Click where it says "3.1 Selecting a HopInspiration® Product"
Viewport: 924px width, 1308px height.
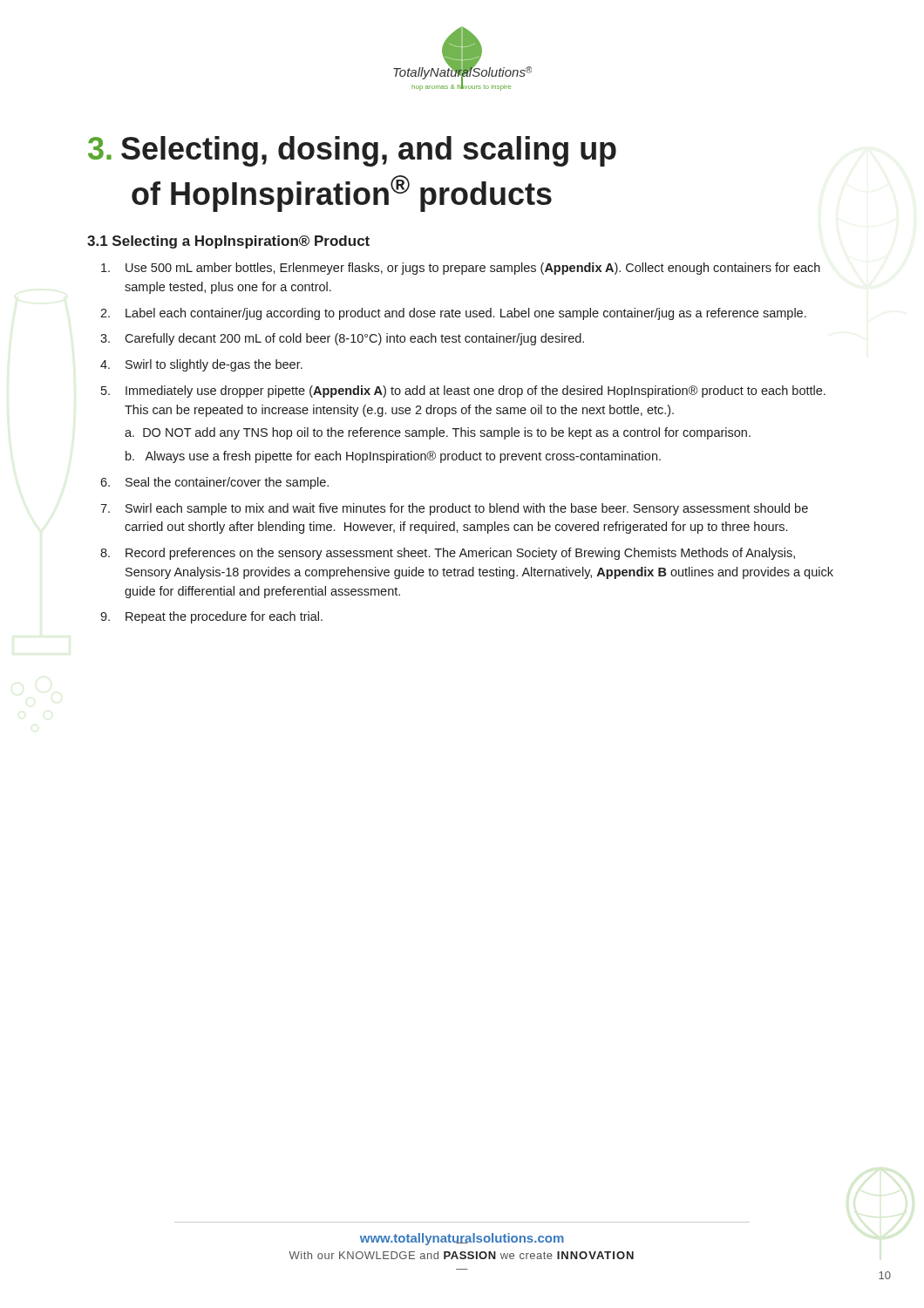click(228, 241)
